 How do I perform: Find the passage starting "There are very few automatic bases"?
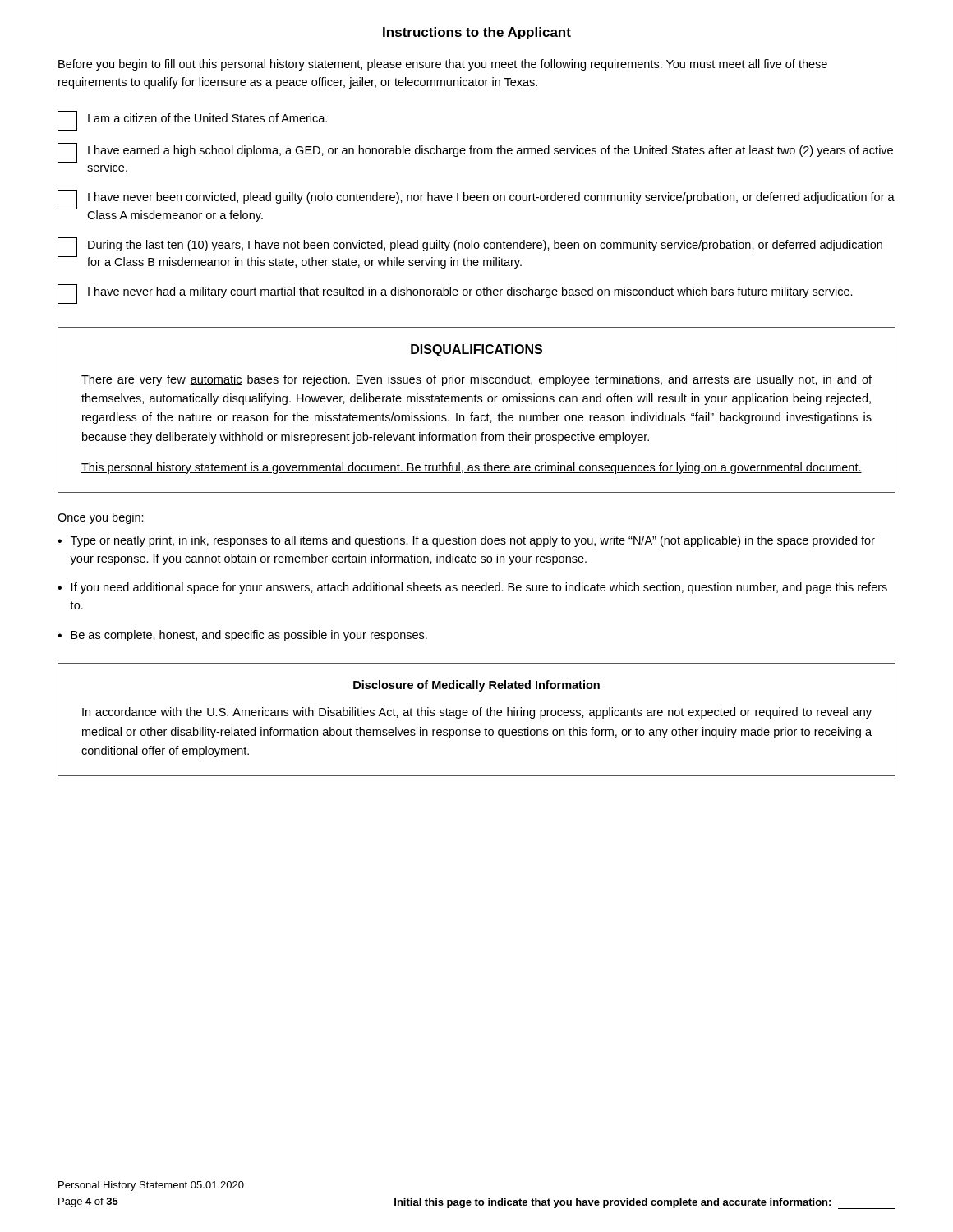click(x=476, y=408)
